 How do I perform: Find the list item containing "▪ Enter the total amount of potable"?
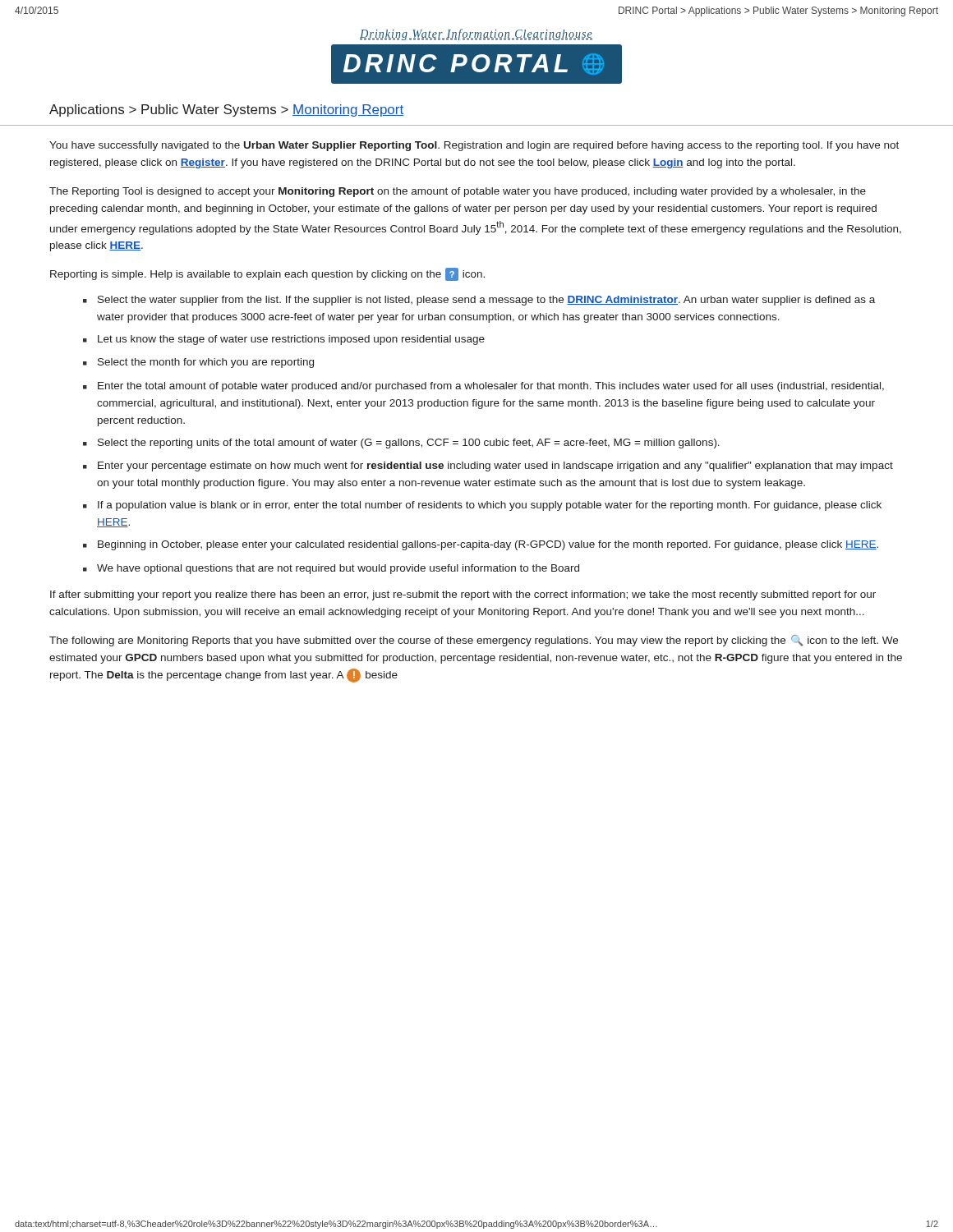[x=493, y=404]
